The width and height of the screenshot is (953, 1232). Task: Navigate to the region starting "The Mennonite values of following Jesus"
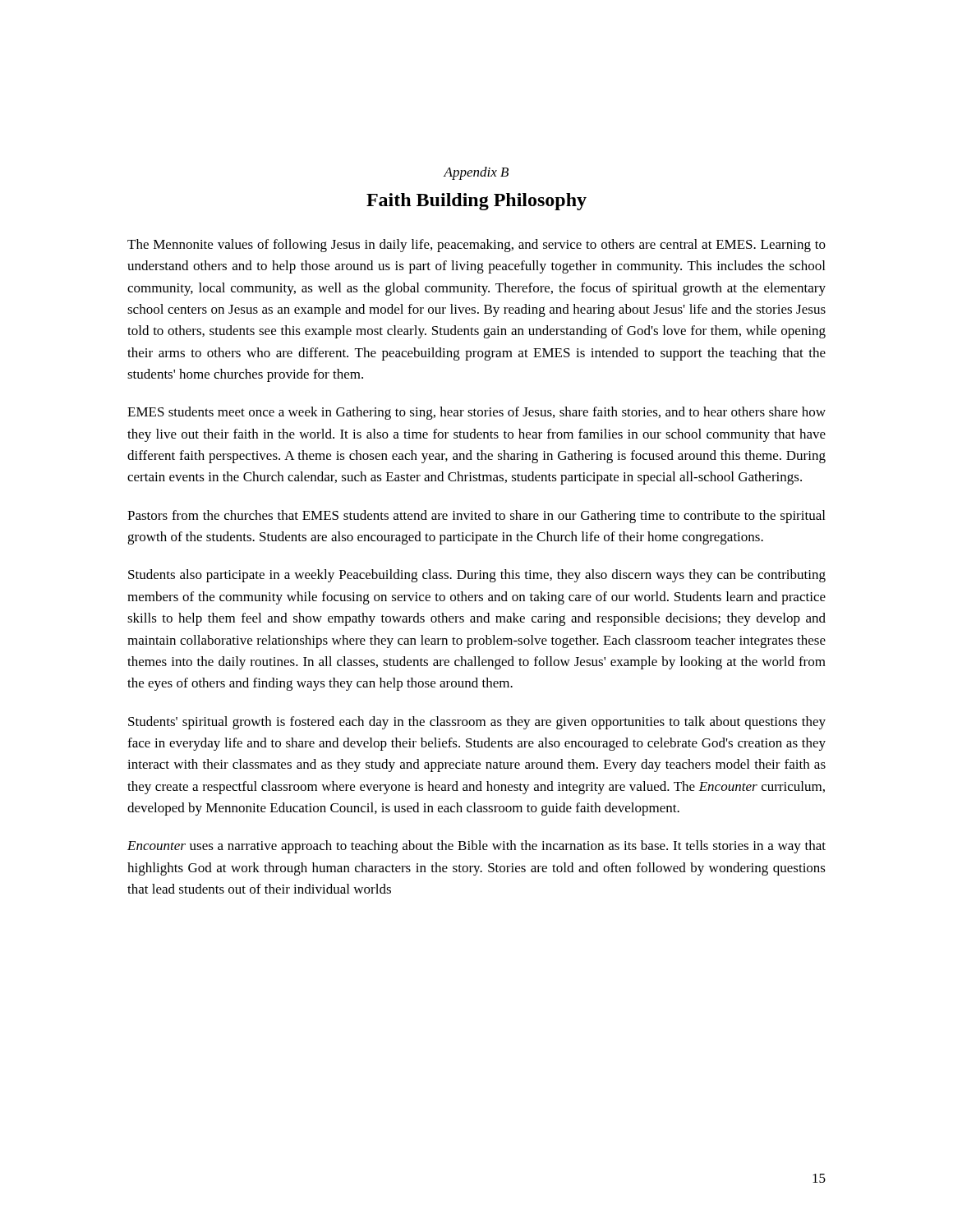click(476, 309)
